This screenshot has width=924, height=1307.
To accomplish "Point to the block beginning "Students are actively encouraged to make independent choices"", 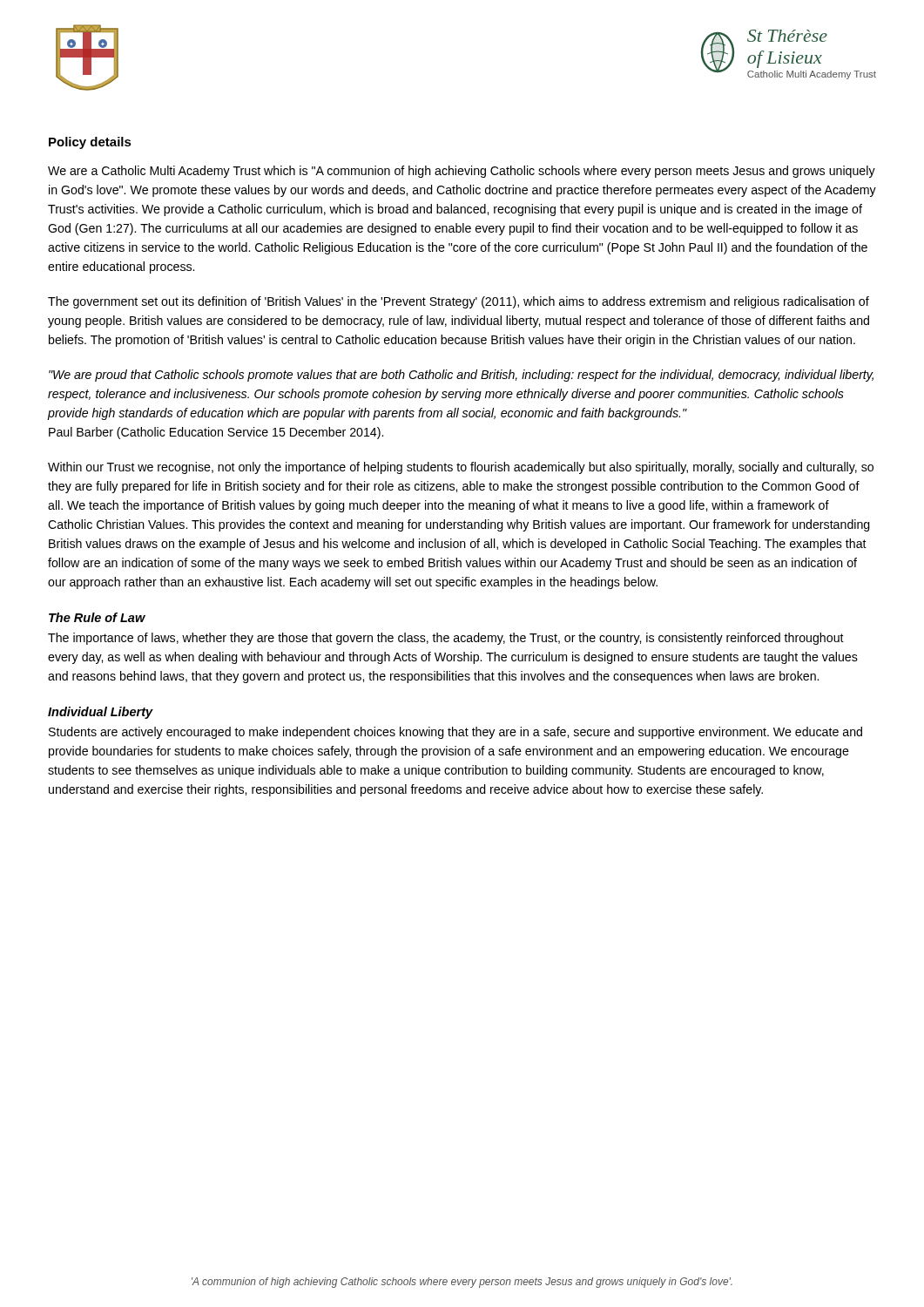I will point(455,761).
